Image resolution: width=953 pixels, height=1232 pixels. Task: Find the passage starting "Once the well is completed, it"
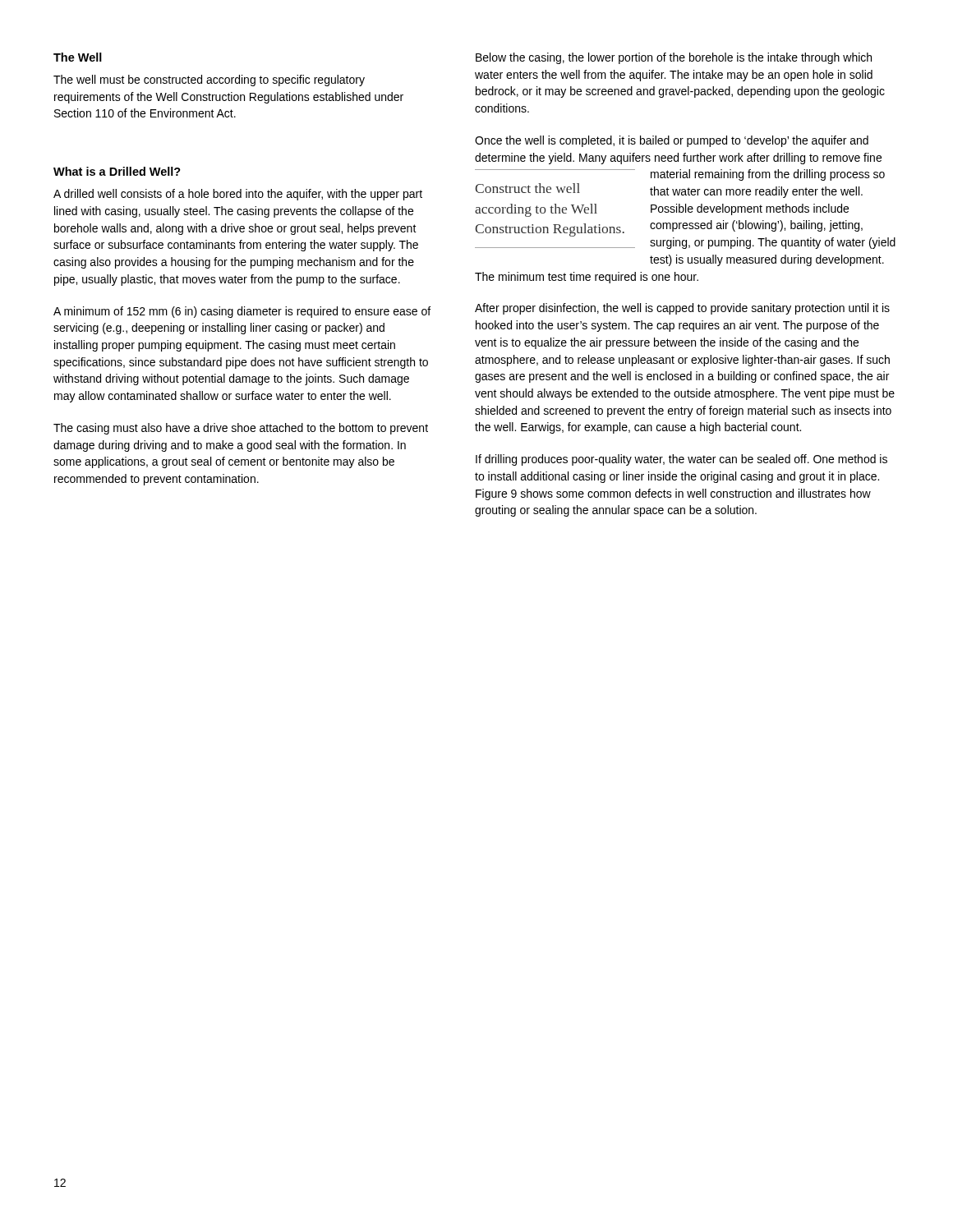[685, 208]
